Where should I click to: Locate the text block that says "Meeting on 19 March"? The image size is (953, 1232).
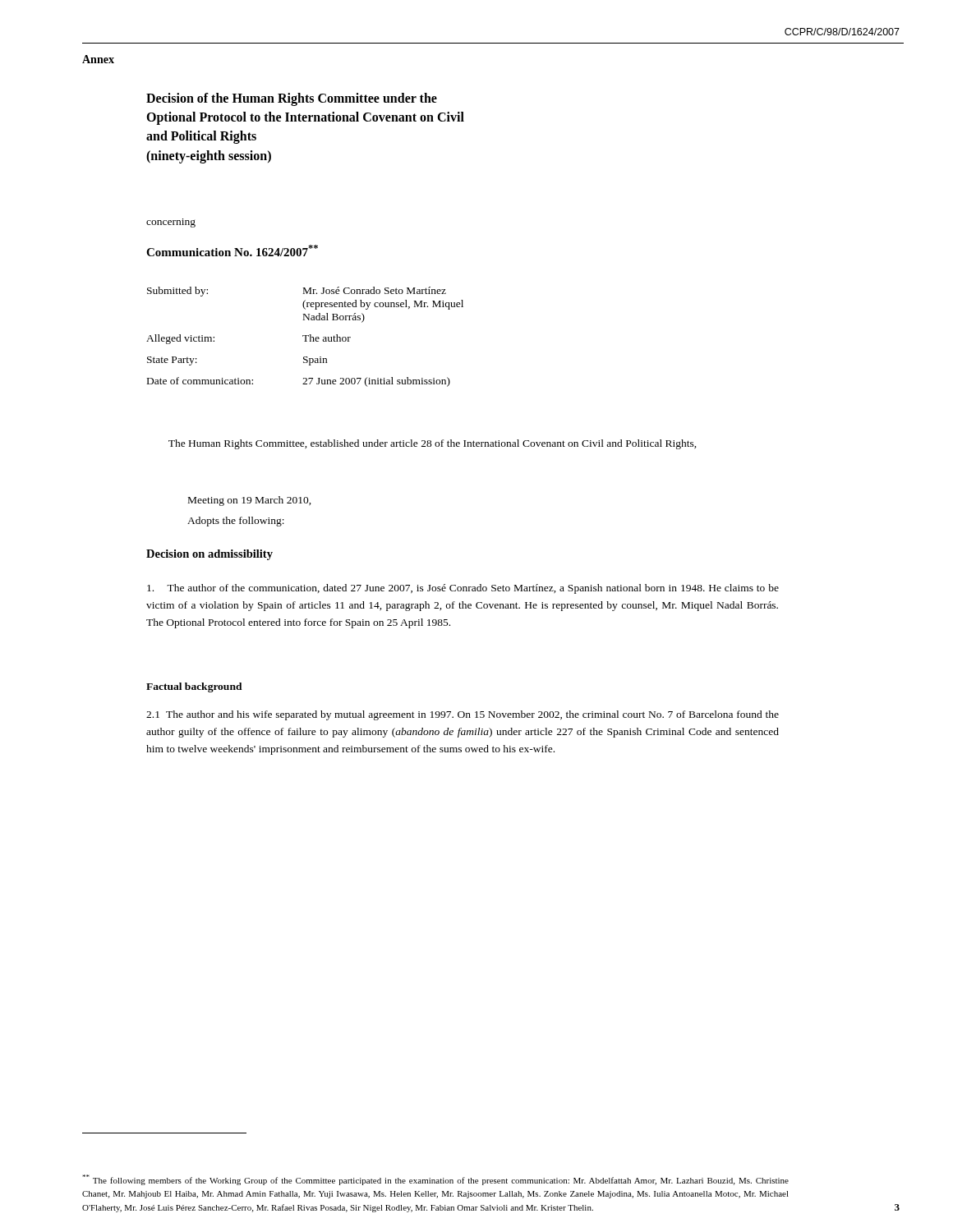(249, 500)
